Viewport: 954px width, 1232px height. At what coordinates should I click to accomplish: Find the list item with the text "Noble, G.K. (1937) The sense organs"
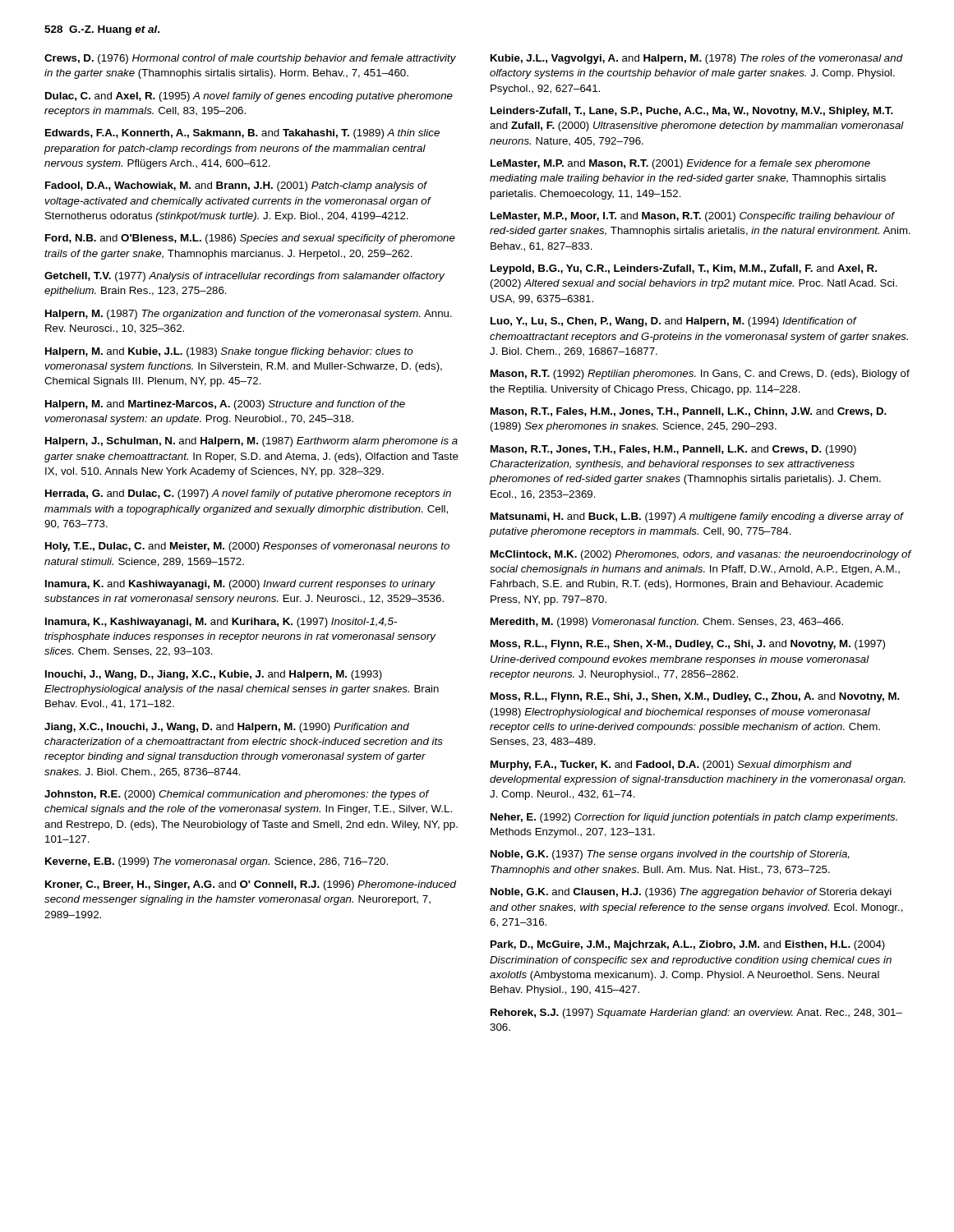[x=670, y=862]
